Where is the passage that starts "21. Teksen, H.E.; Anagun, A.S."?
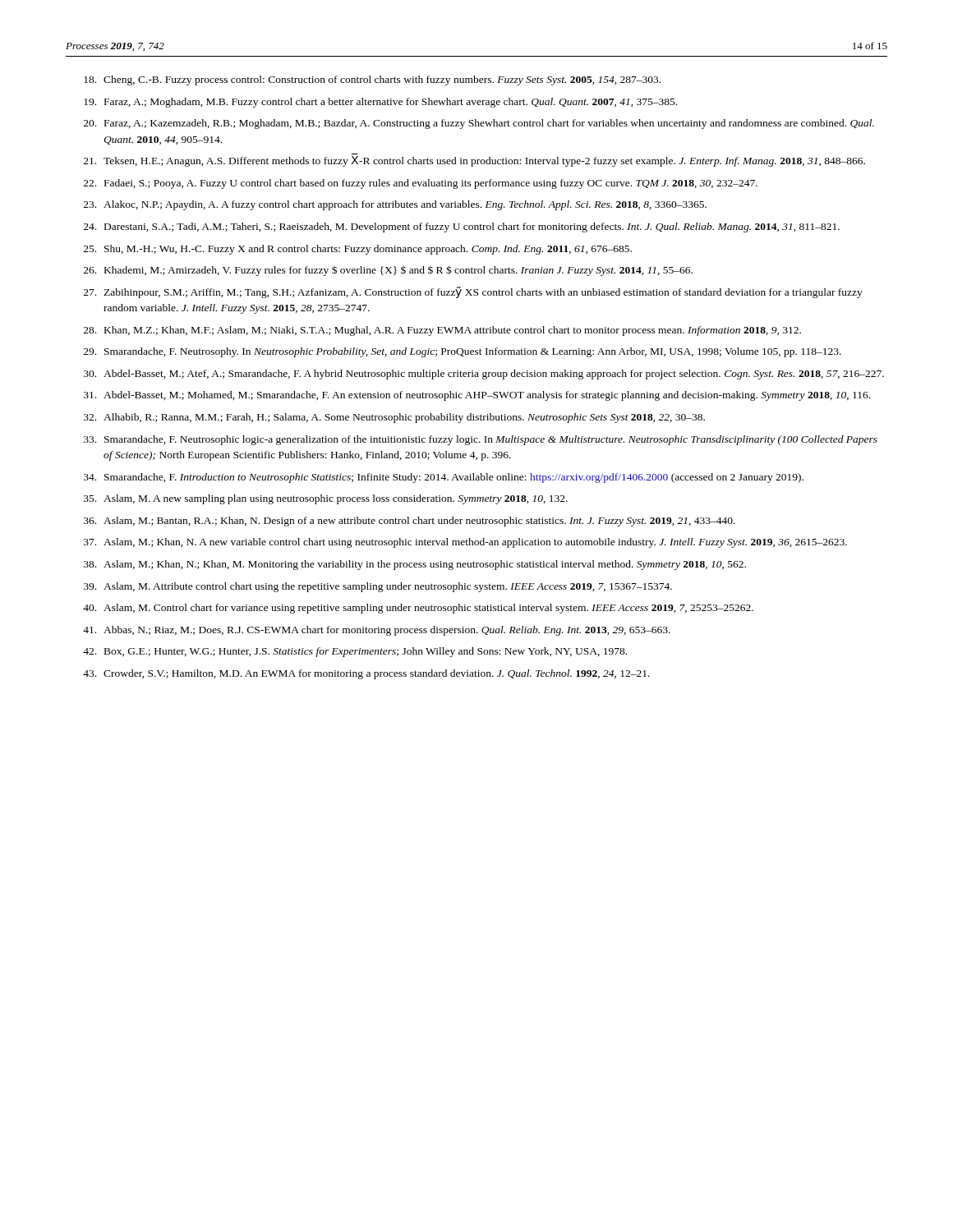Image resolution: width=953 pixels, height=1232 pixels. [476, 161]
